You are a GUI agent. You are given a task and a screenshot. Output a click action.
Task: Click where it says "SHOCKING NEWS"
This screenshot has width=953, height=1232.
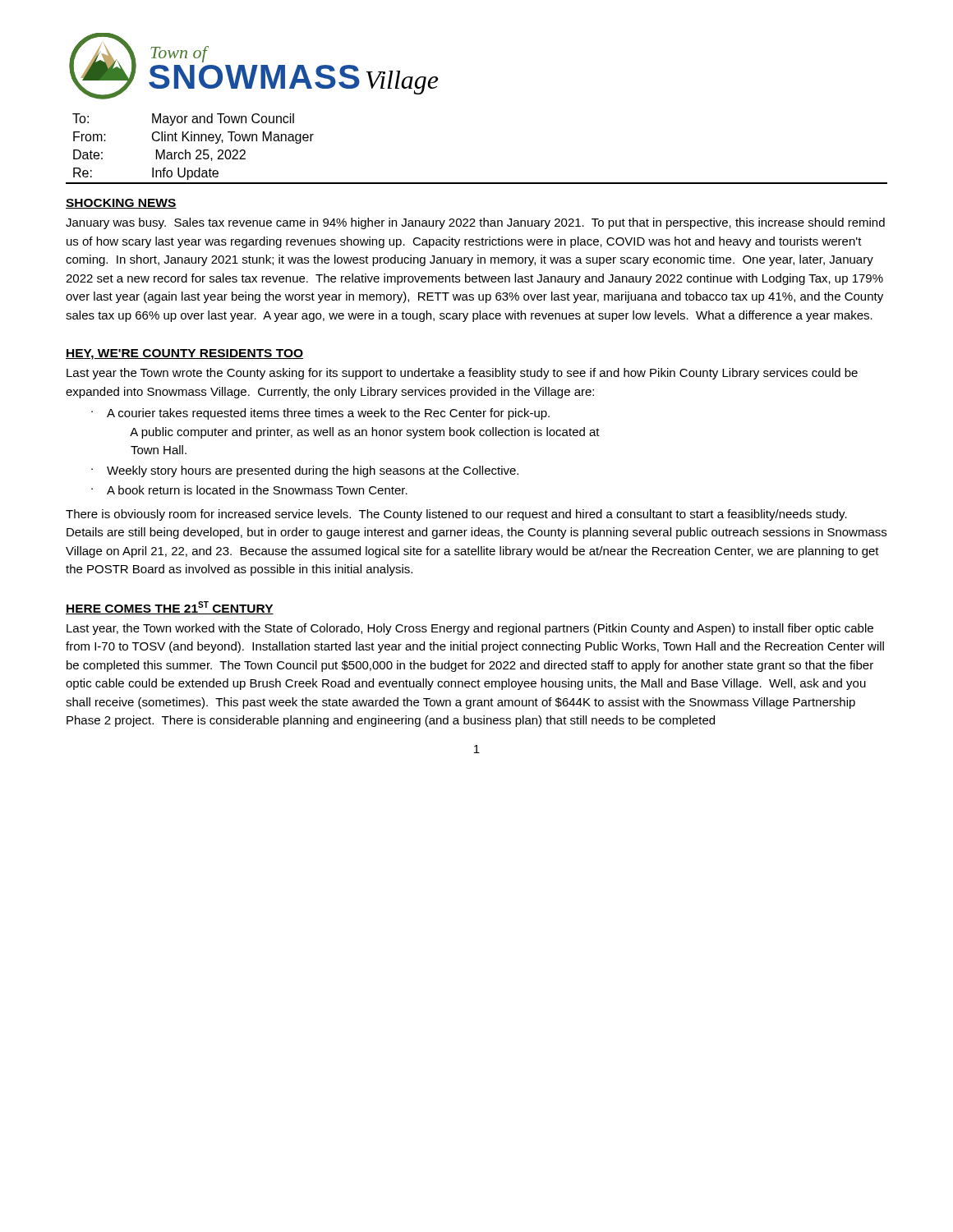(x=121, y=202)
